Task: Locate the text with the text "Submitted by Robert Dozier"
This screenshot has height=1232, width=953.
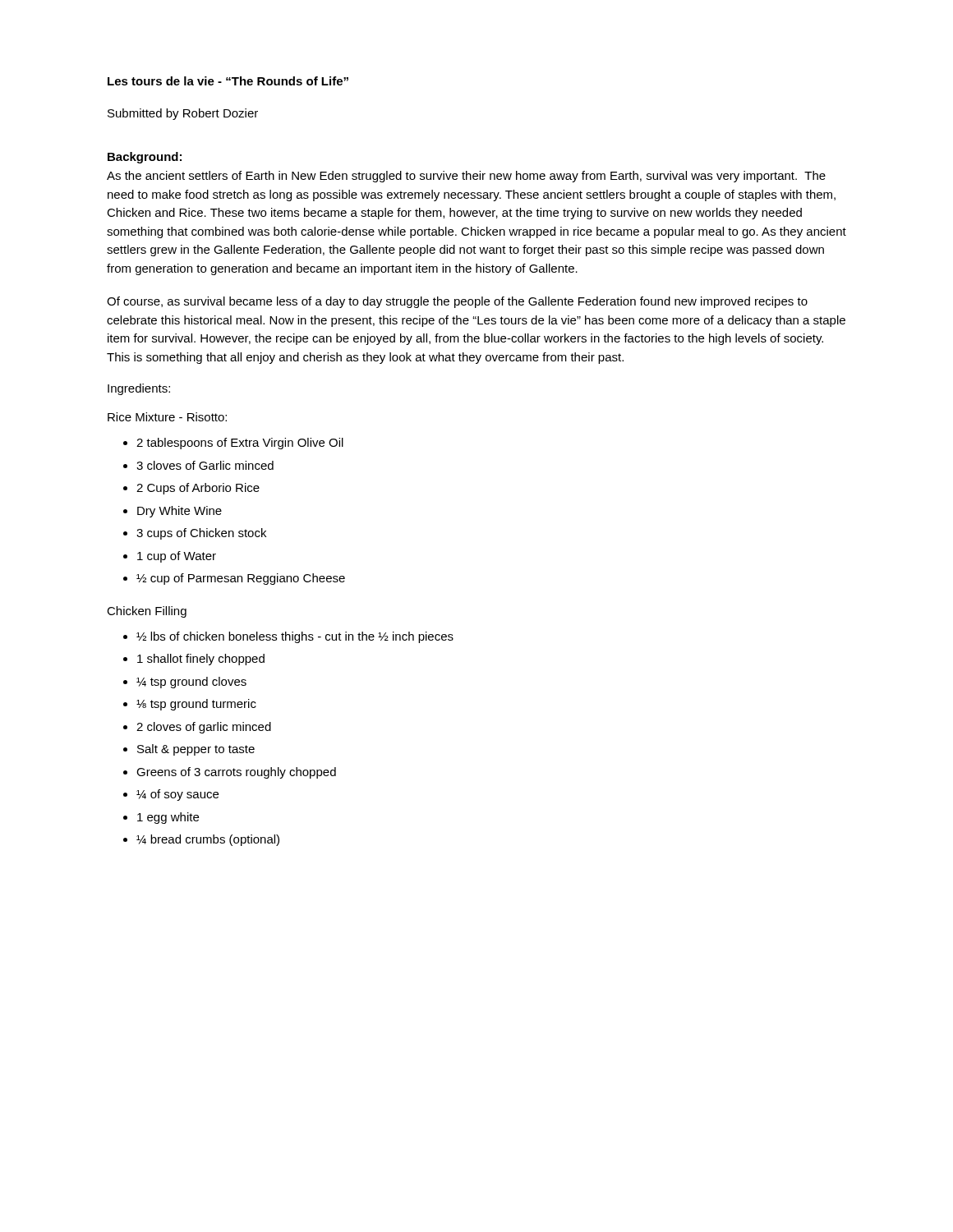Action: [182, 113]
